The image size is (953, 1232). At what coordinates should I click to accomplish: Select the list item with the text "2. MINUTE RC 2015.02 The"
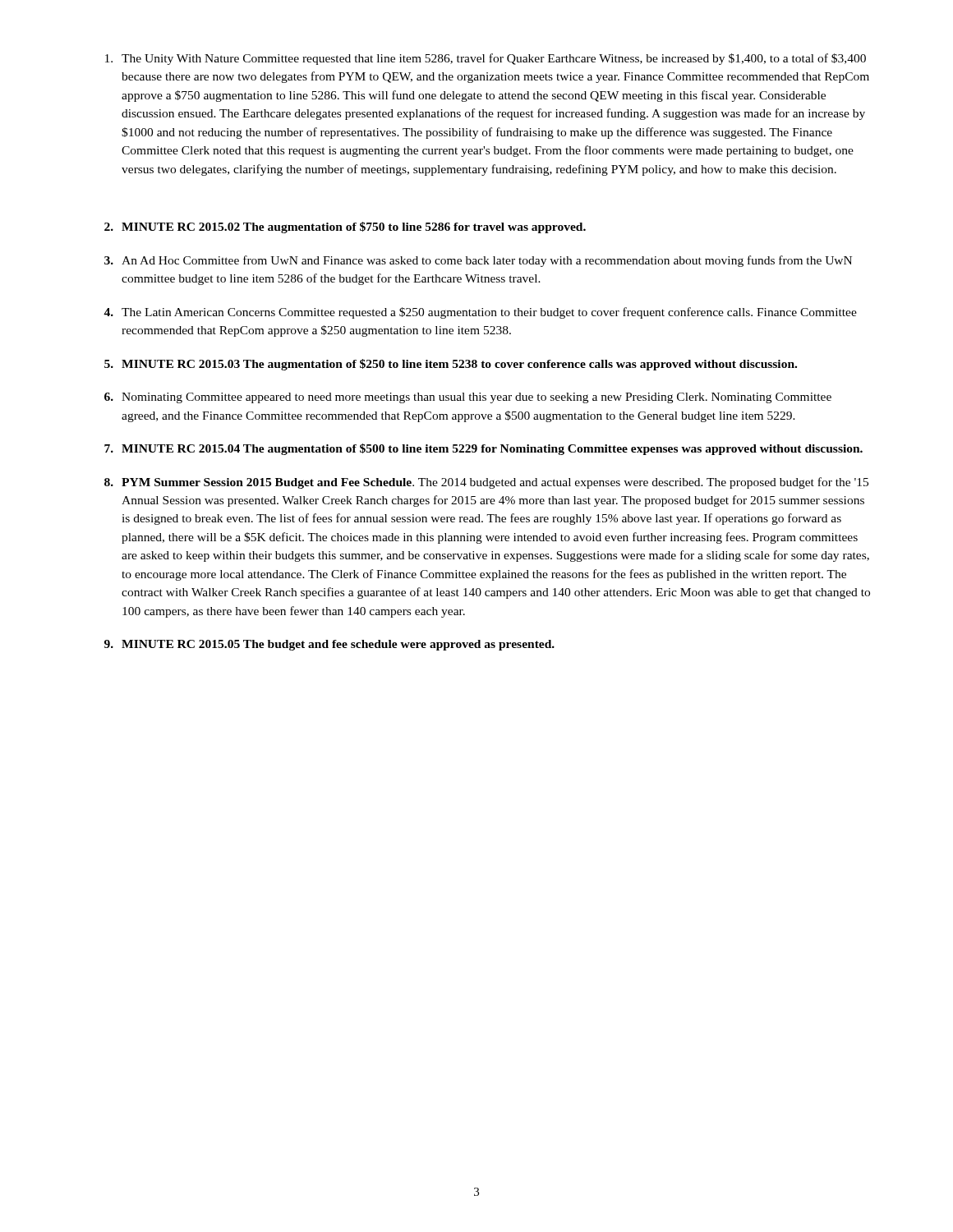point(476,227)
